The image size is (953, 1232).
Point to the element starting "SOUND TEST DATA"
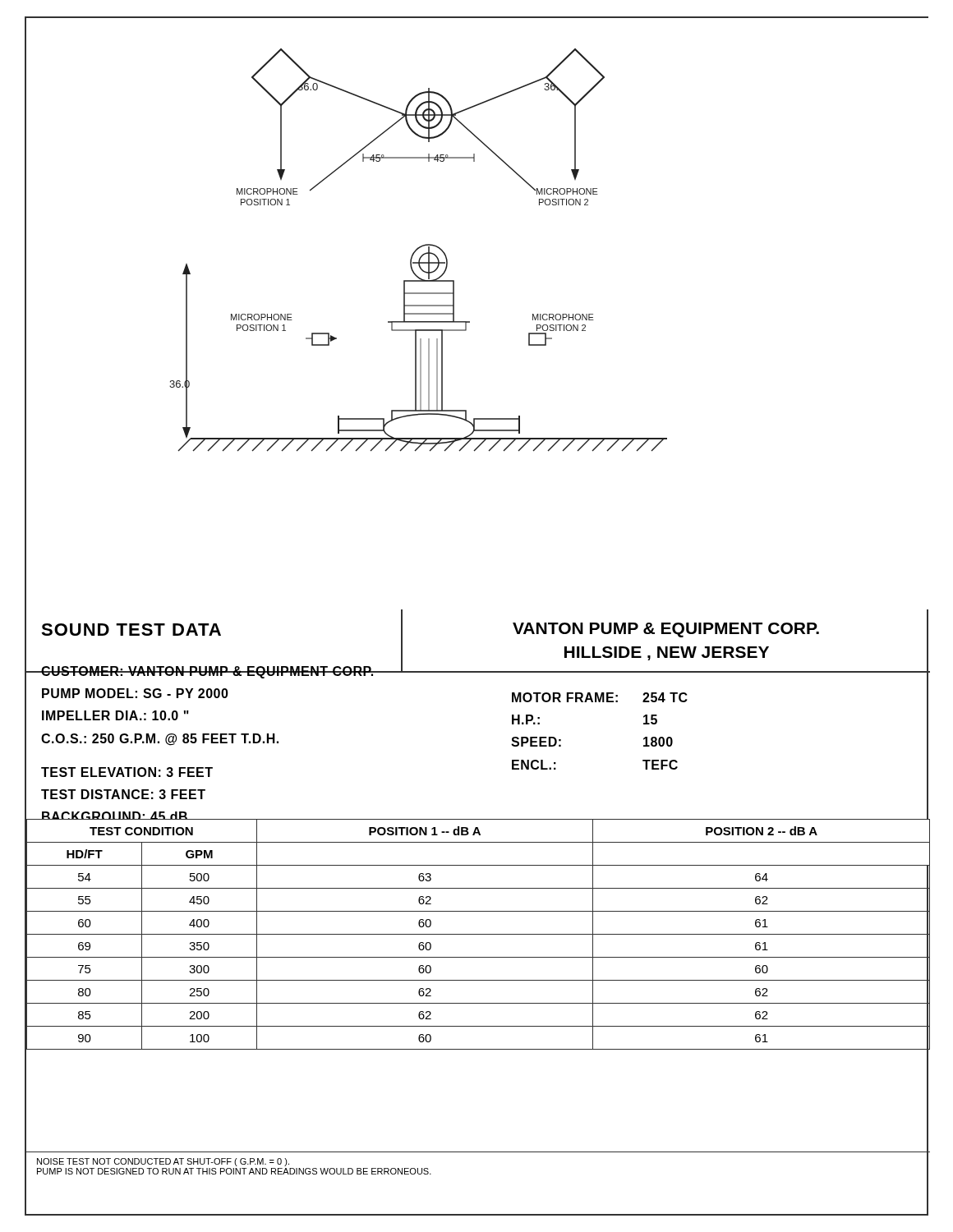pyautogui.click(x=132, y=630)
